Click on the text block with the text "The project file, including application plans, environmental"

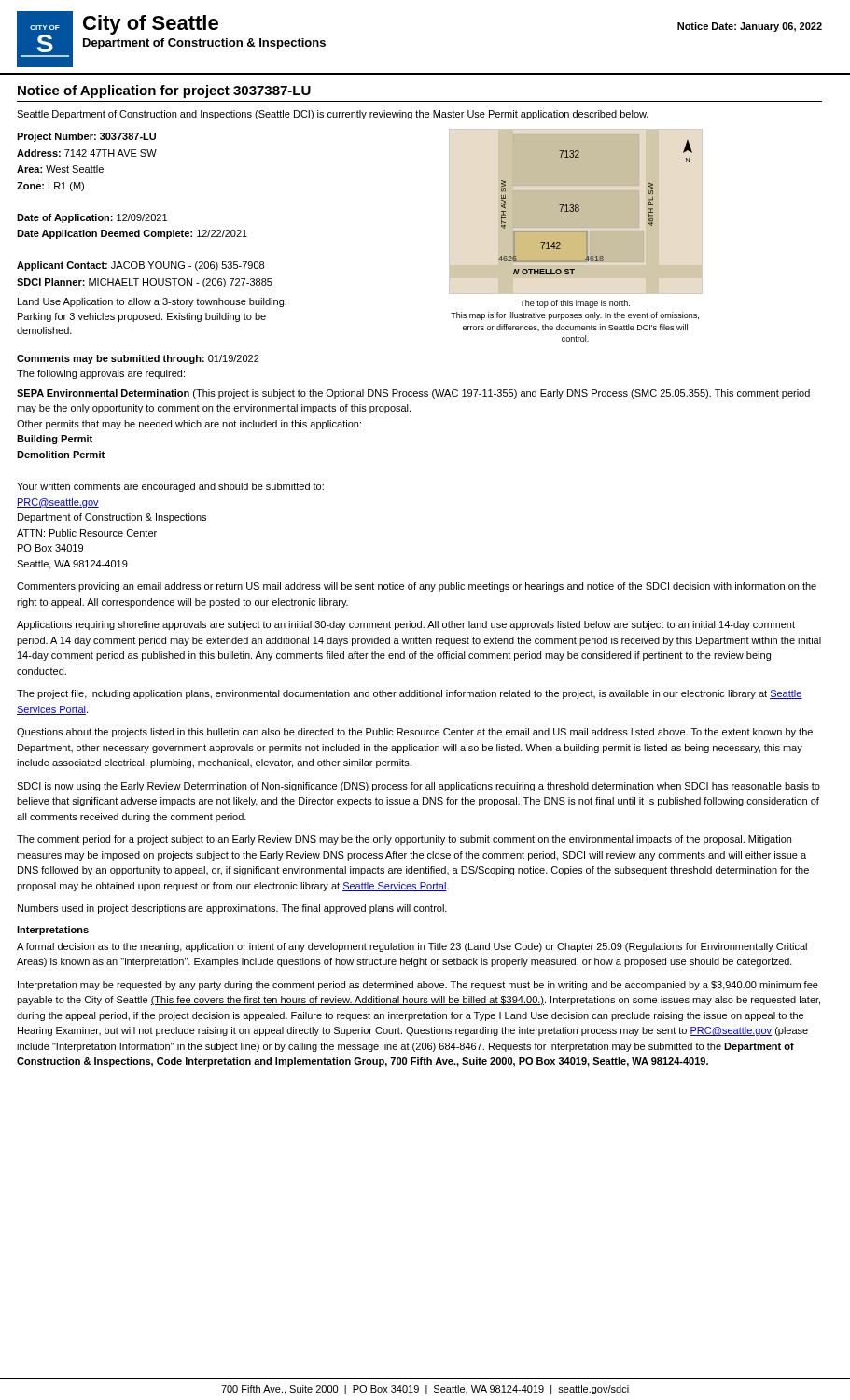click(409, 701)
